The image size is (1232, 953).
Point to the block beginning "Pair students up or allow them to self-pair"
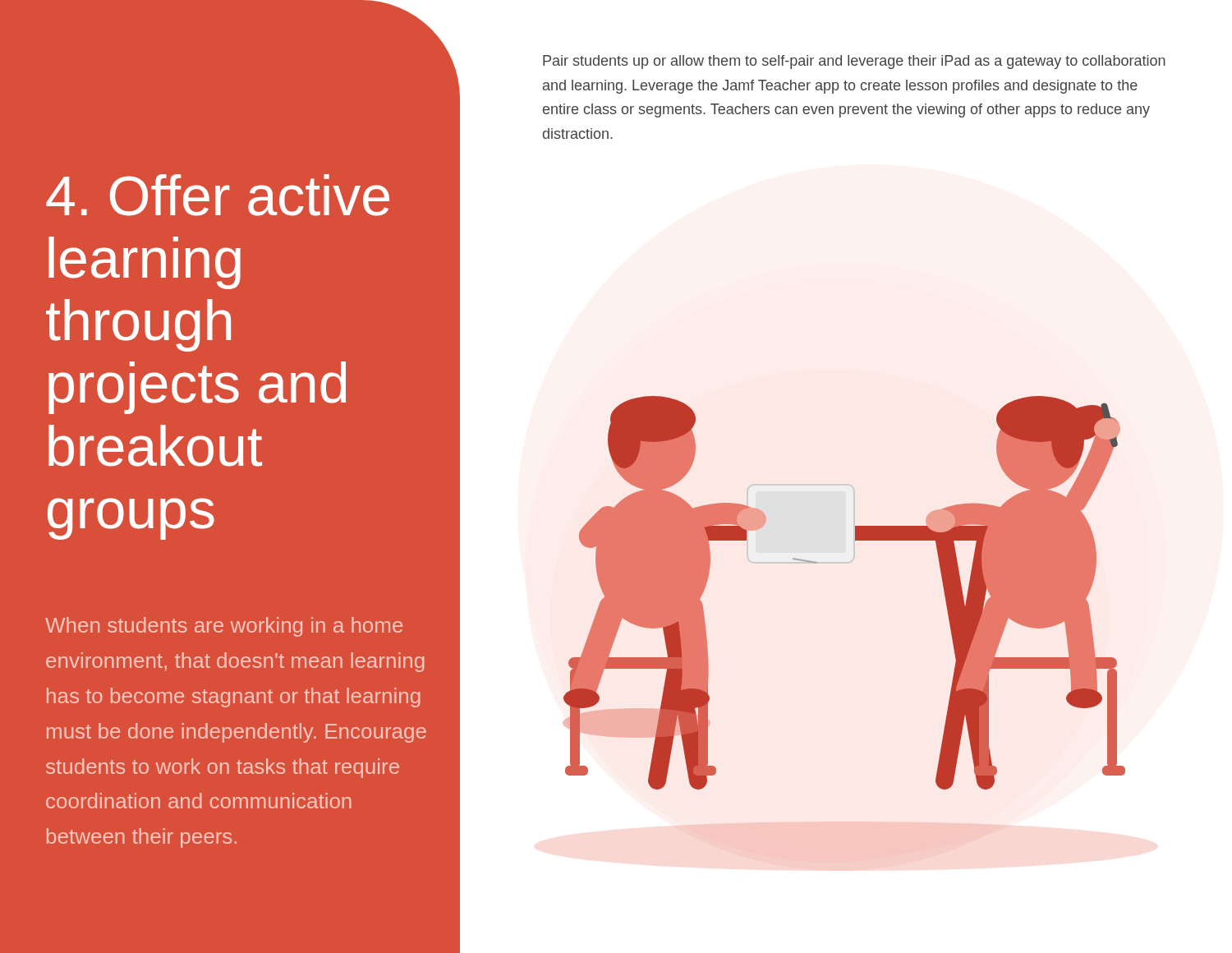coord(854,97)
